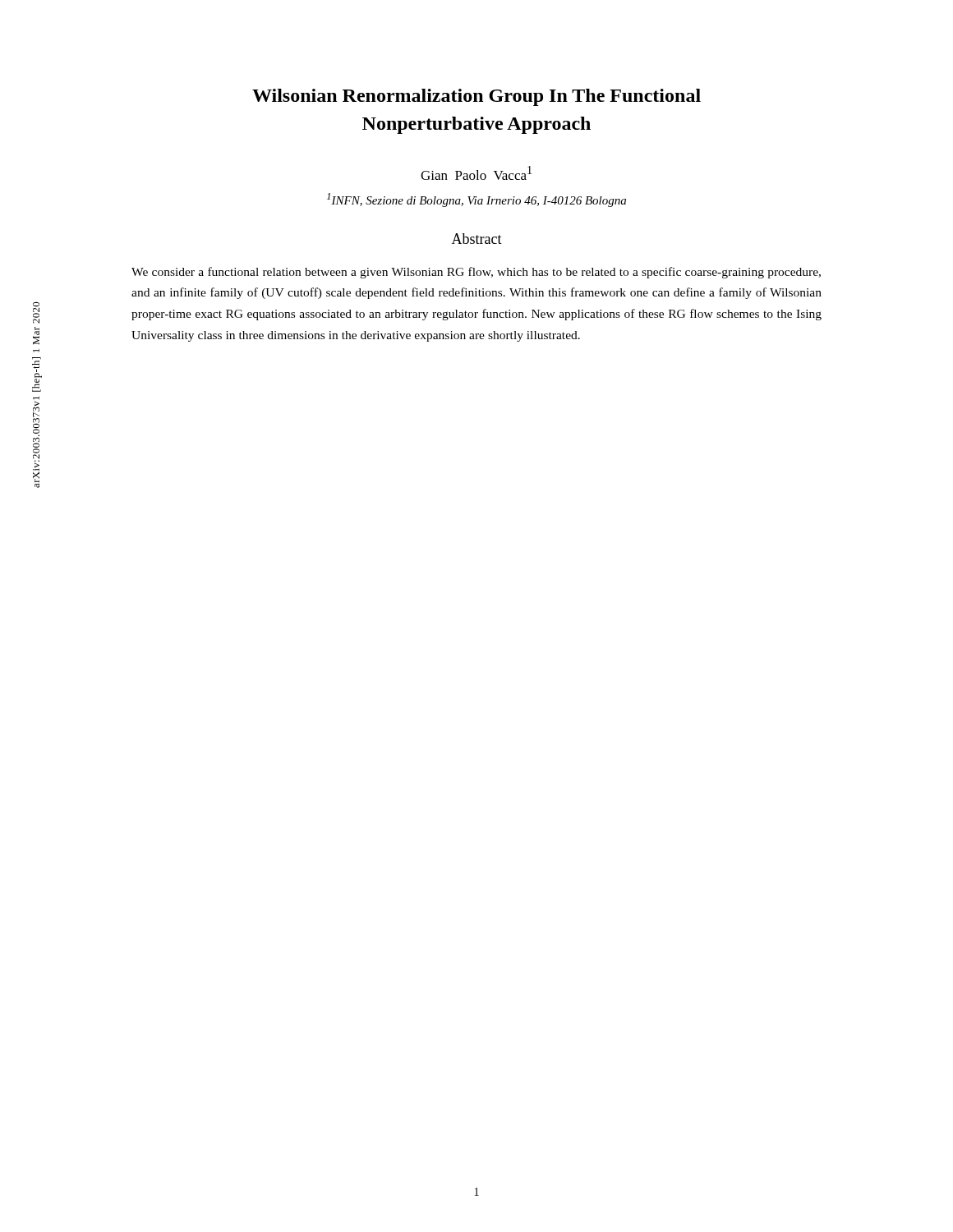Viewport: 953px width, 1232px height.
Task: Click on the block starting "Gian Paolo Vacca1"
Action: pyautogui.click(x=476, y=173)
